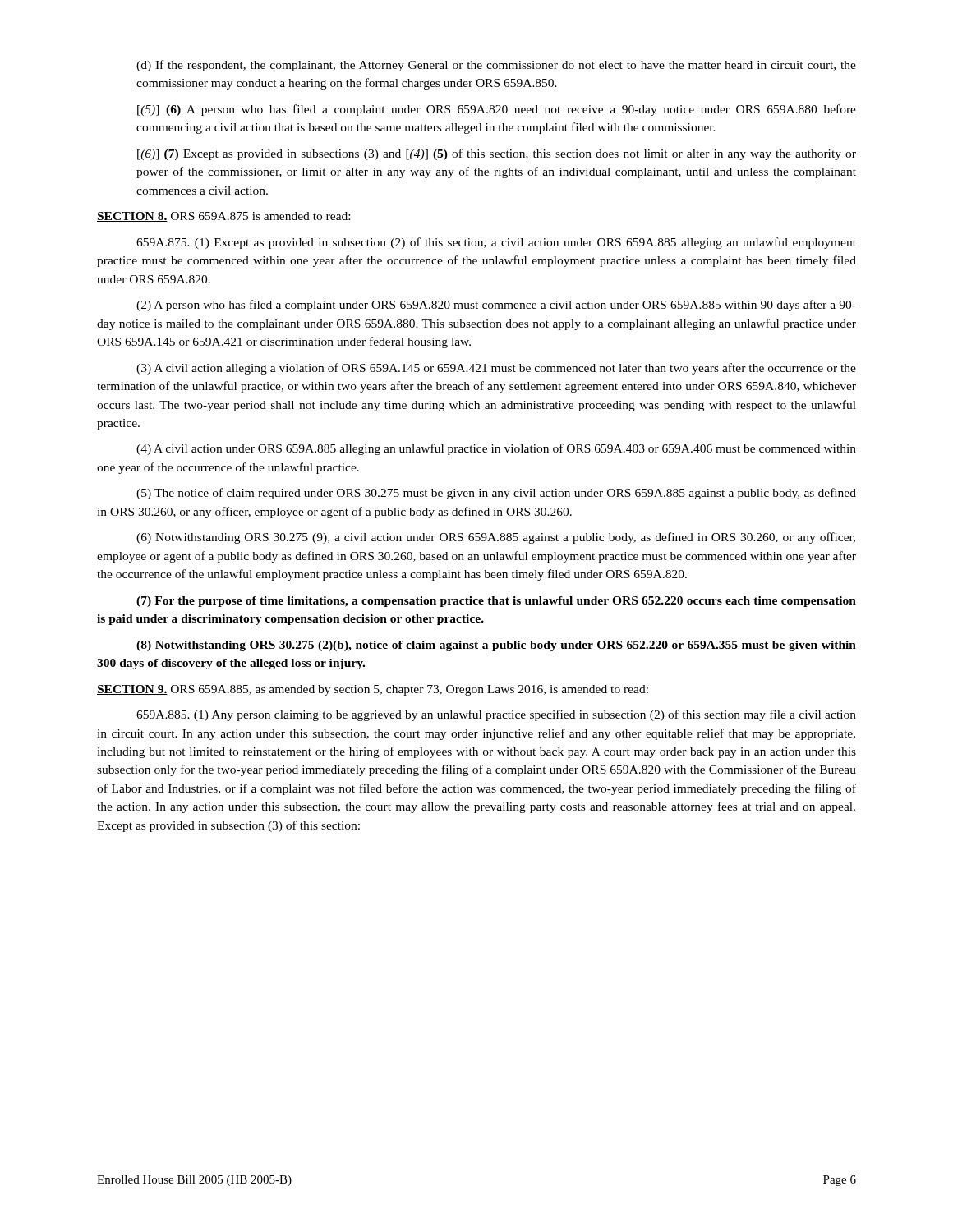
Task: Locate the text starting "(8) Notwithstanding ORS 30.275"
Action: [476, 654]
